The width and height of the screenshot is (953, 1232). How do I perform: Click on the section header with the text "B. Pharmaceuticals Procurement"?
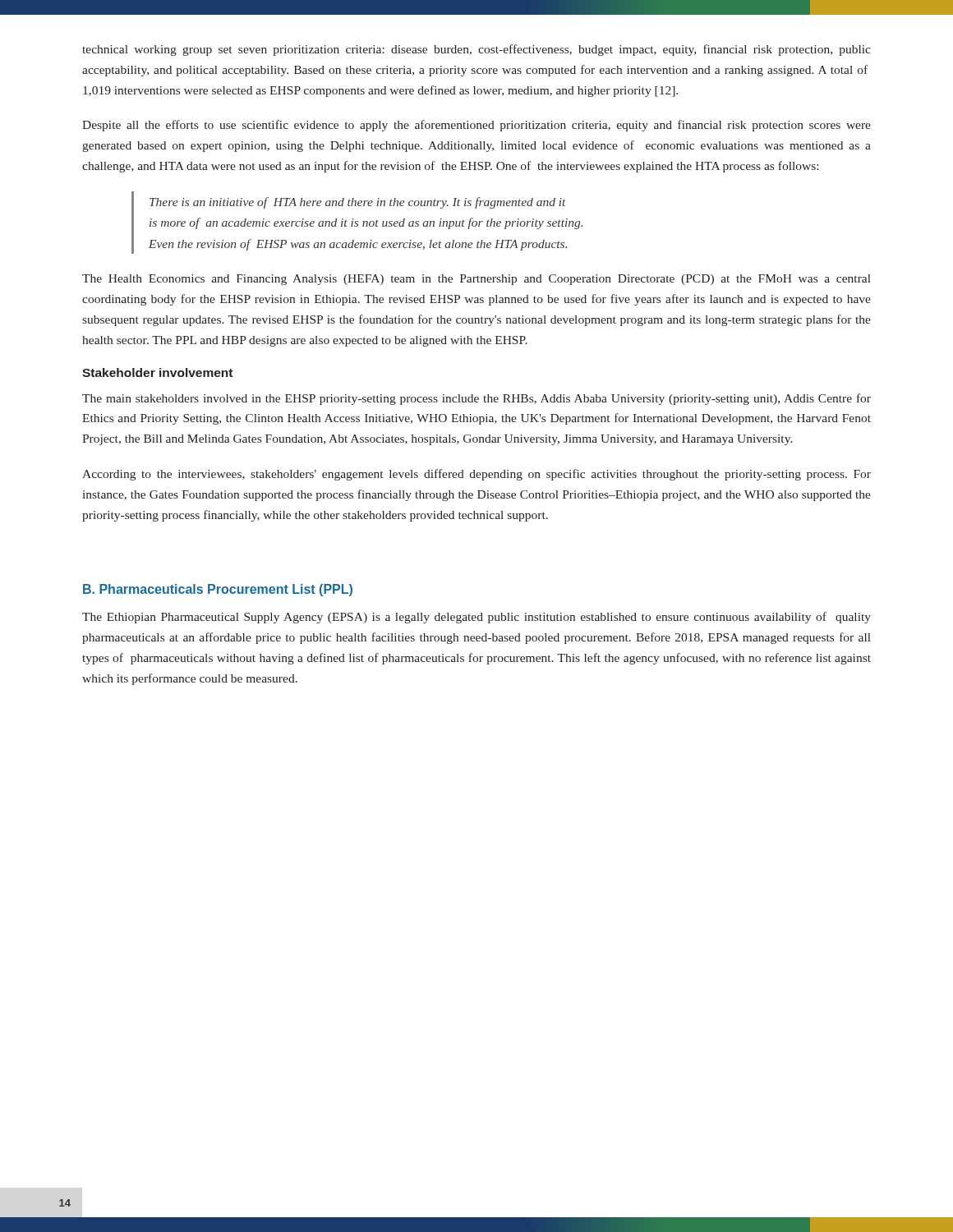point(218,590)
